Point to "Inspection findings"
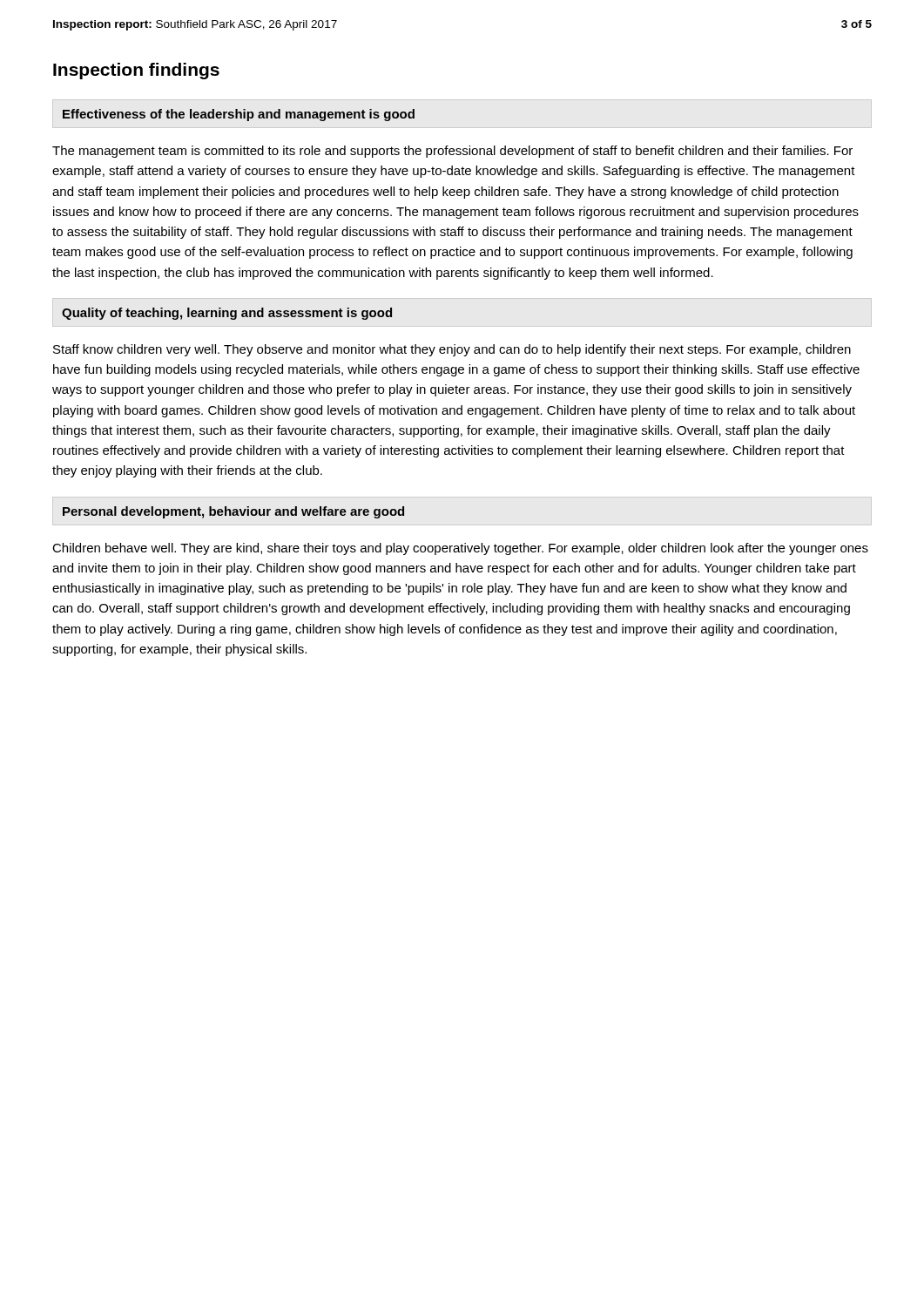This screenshot has height=1307, width=924. pyautogui.click(x=136, y=71)
